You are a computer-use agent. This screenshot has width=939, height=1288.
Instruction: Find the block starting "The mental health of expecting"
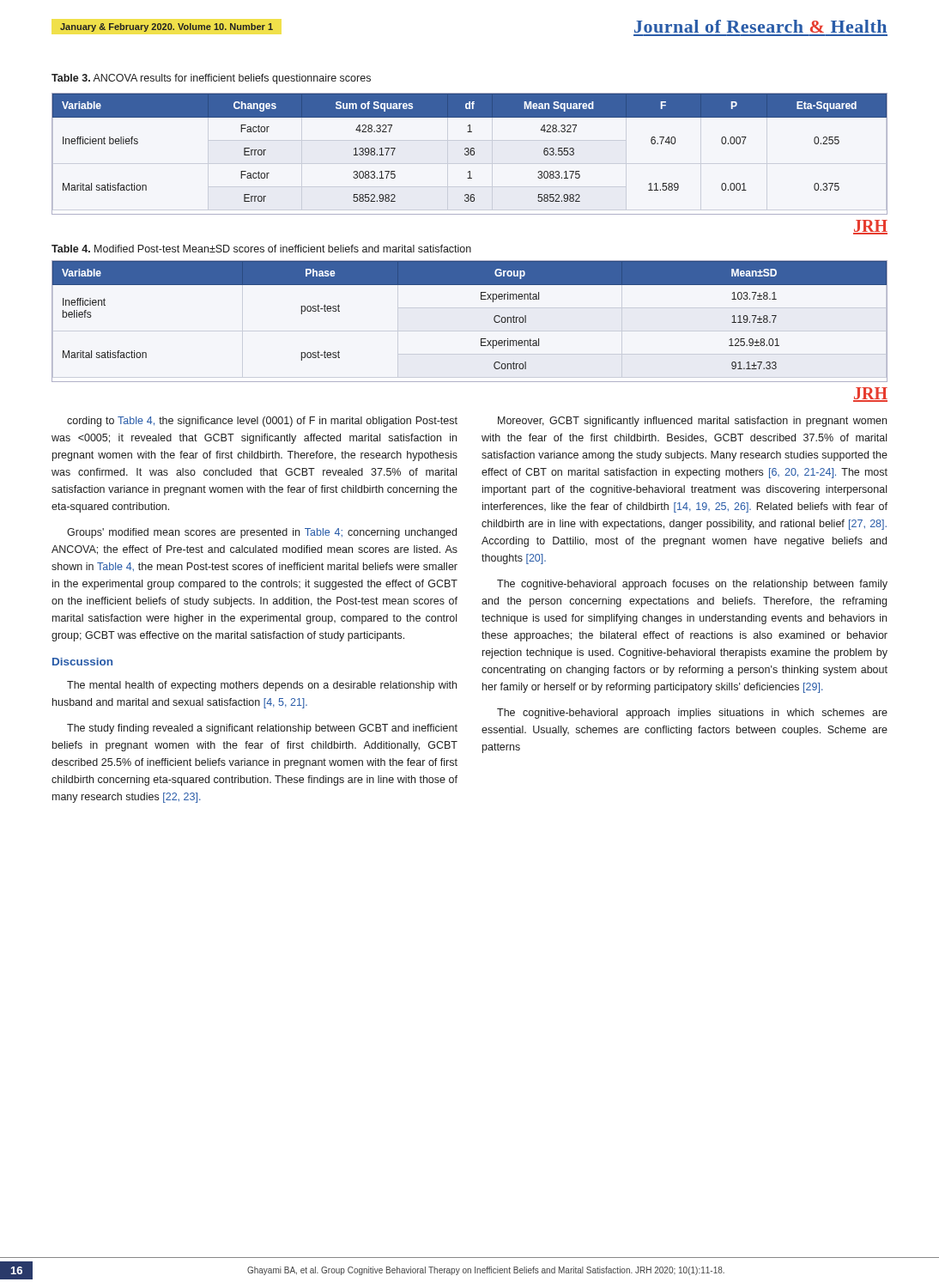[x=254, y=693]
